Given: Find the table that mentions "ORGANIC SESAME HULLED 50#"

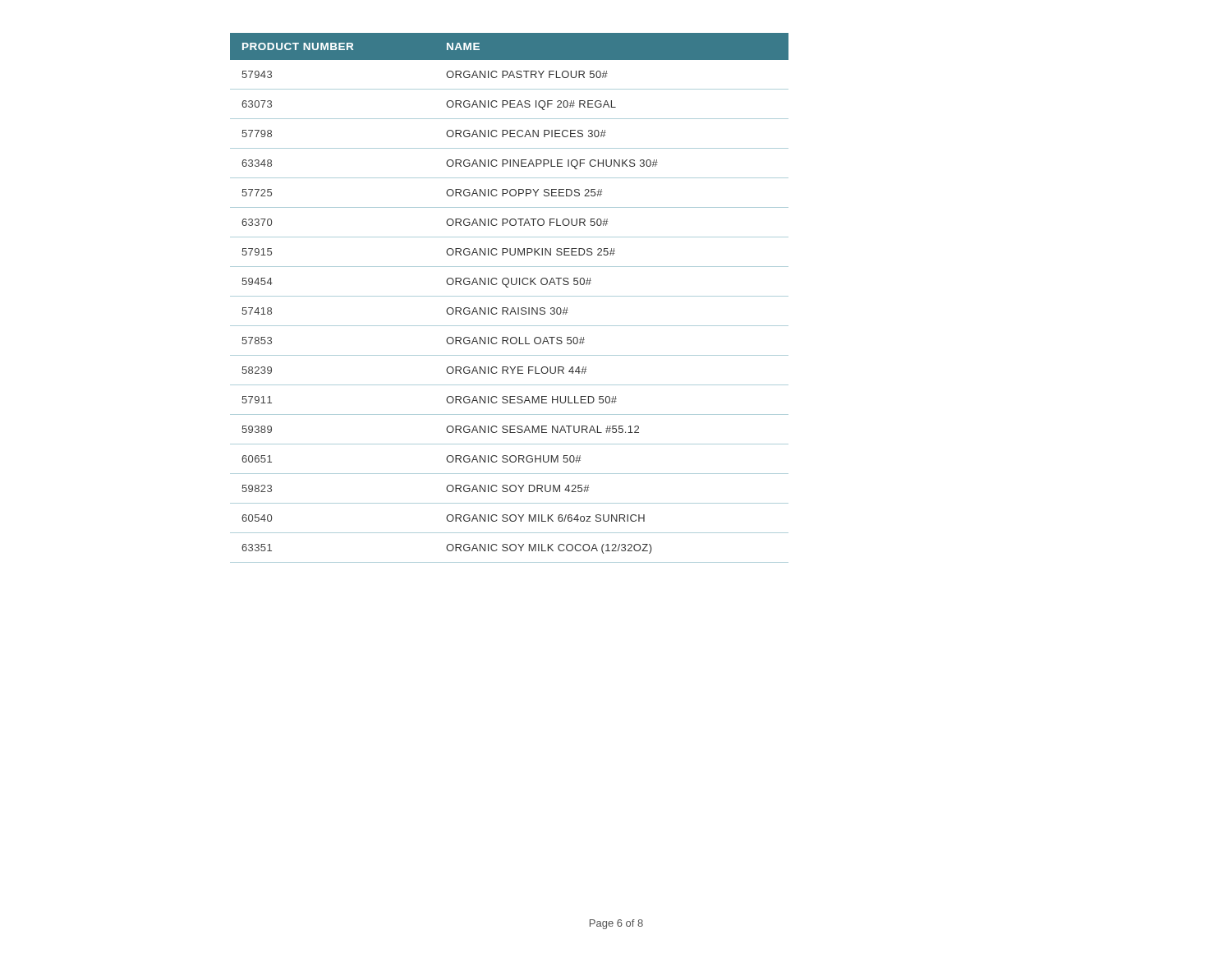Looking at the screenshot, I should [x=509, y=298].
